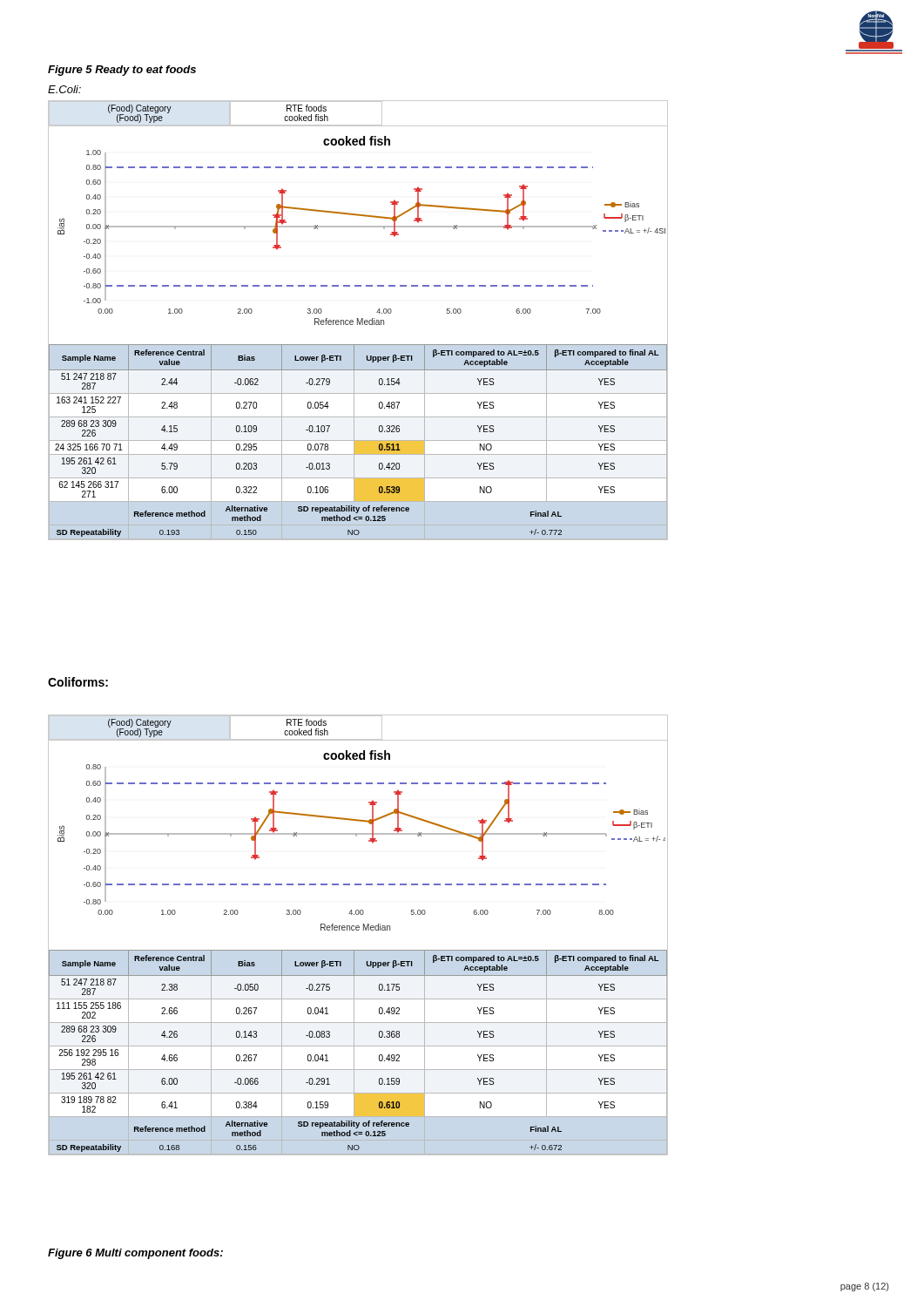Locate the text block starting "Figure 6 Multi component foods:"
Screen dimensions: 1307x924
point(136,1252)
